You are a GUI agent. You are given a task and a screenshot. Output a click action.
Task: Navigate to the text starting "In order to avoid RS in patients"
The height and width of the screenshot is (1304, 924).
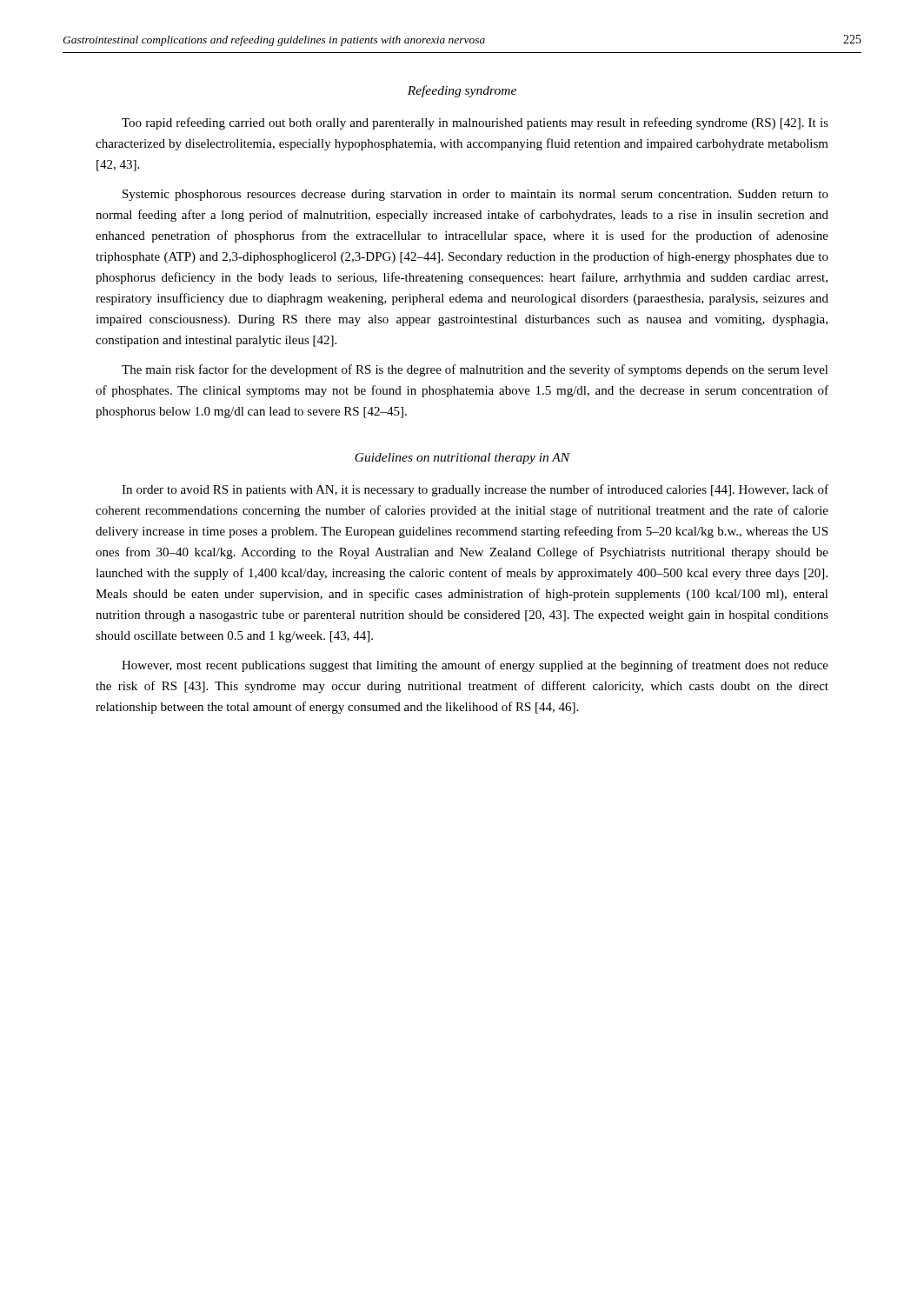click(462, 562)
